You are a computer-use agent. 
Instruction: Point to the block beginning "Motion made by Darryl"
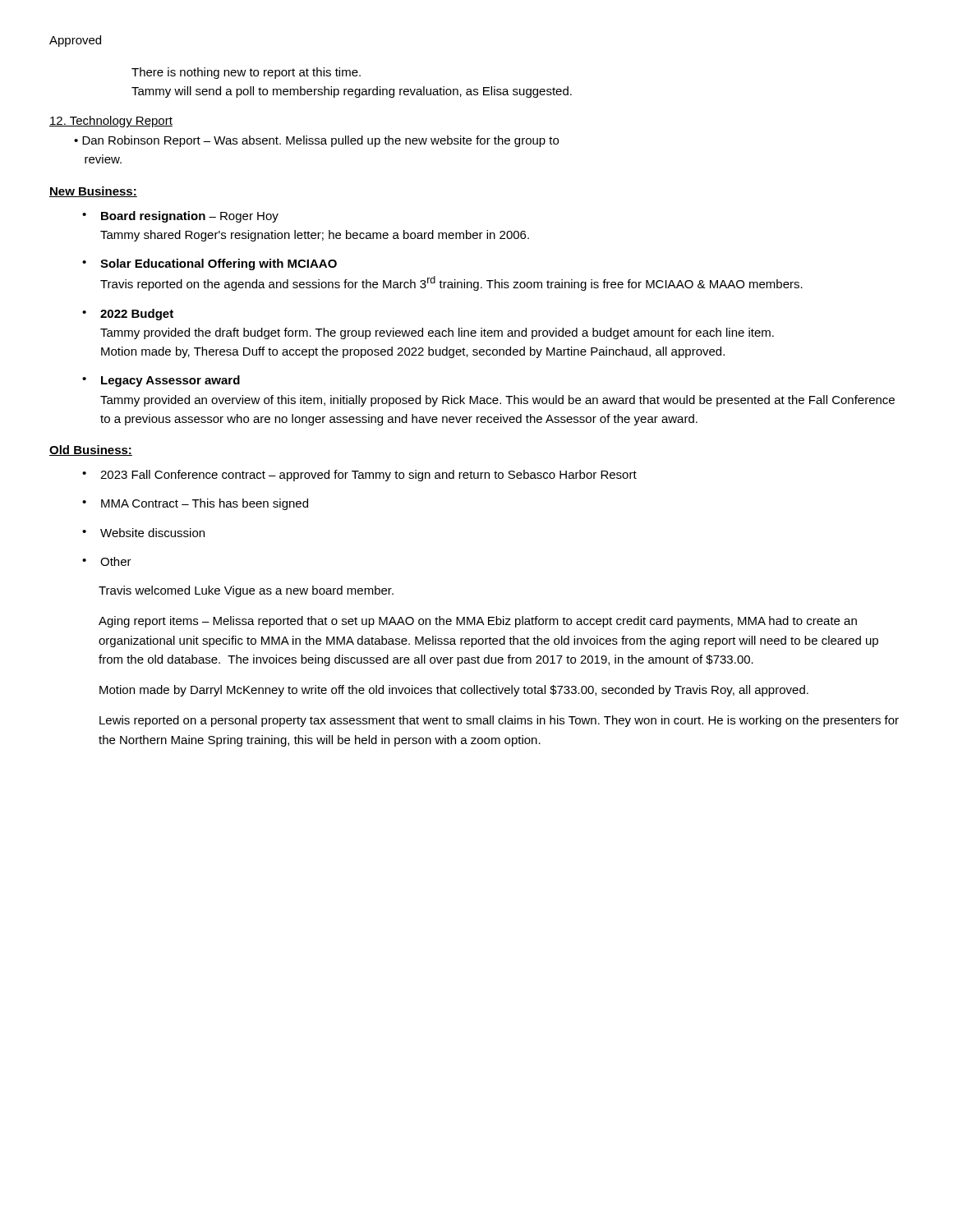(454, 689)
